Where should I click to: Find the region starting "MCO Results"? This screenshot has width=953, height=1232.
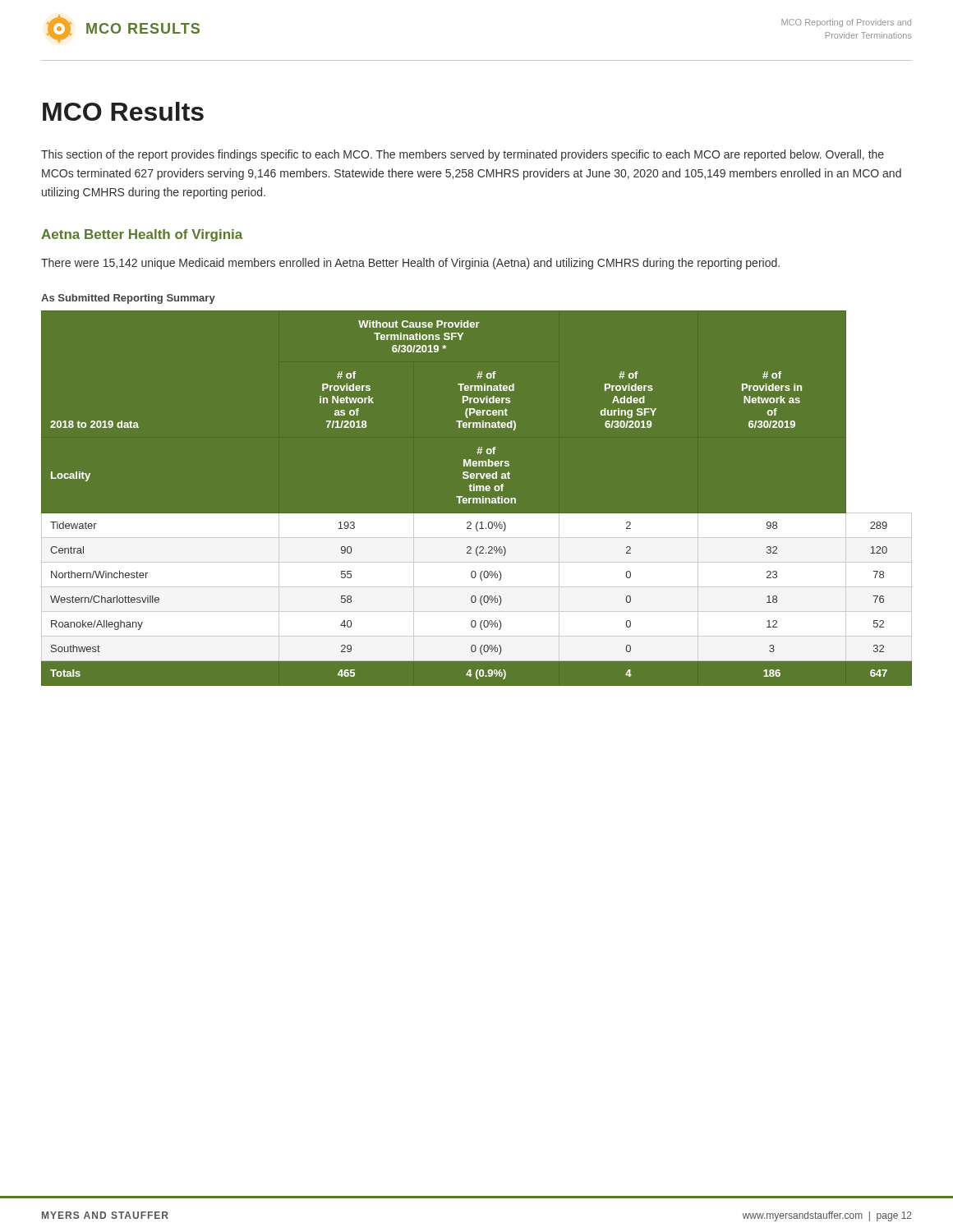(123, 112)
